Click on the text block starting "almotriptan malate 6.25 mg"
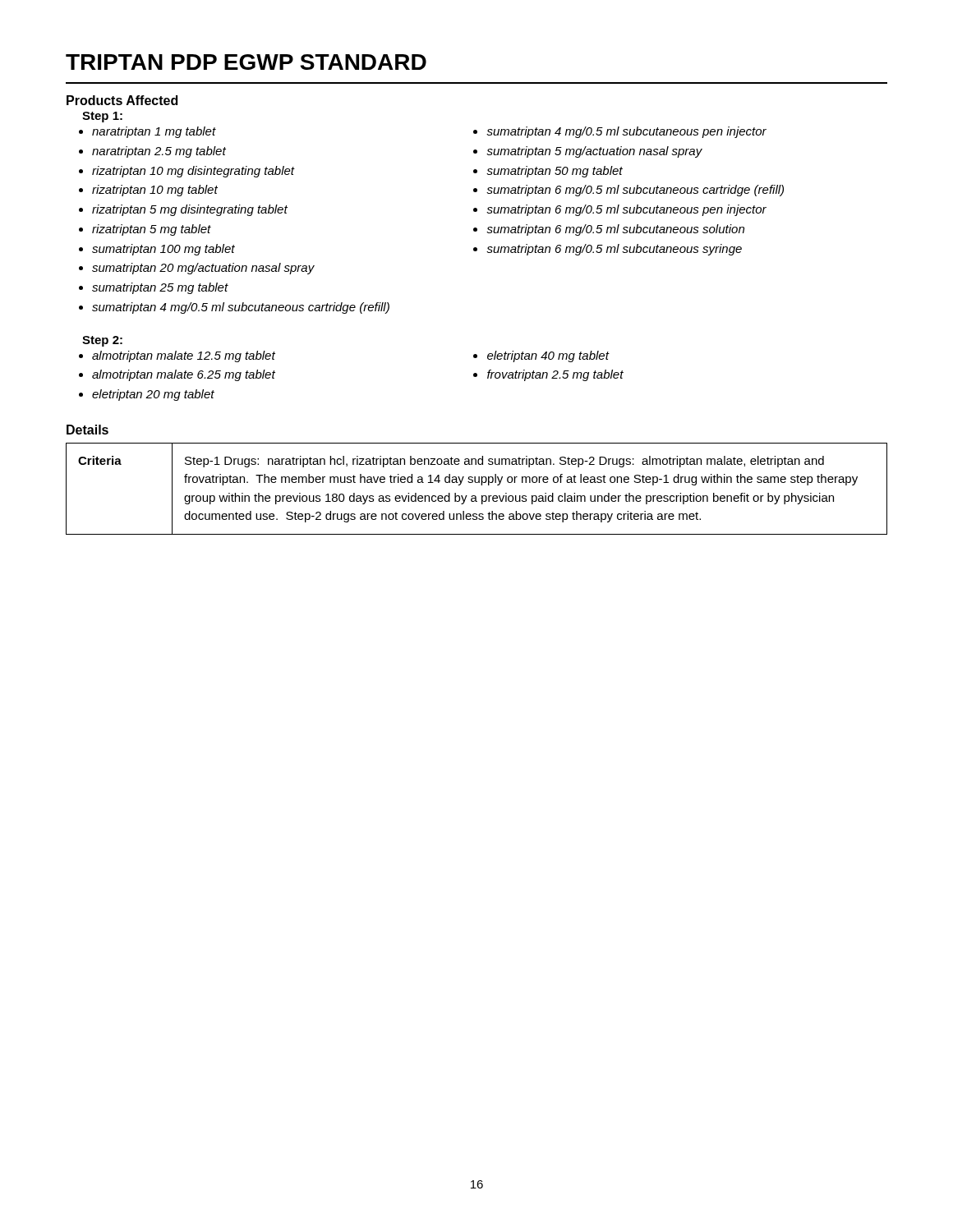 point(276,375)
